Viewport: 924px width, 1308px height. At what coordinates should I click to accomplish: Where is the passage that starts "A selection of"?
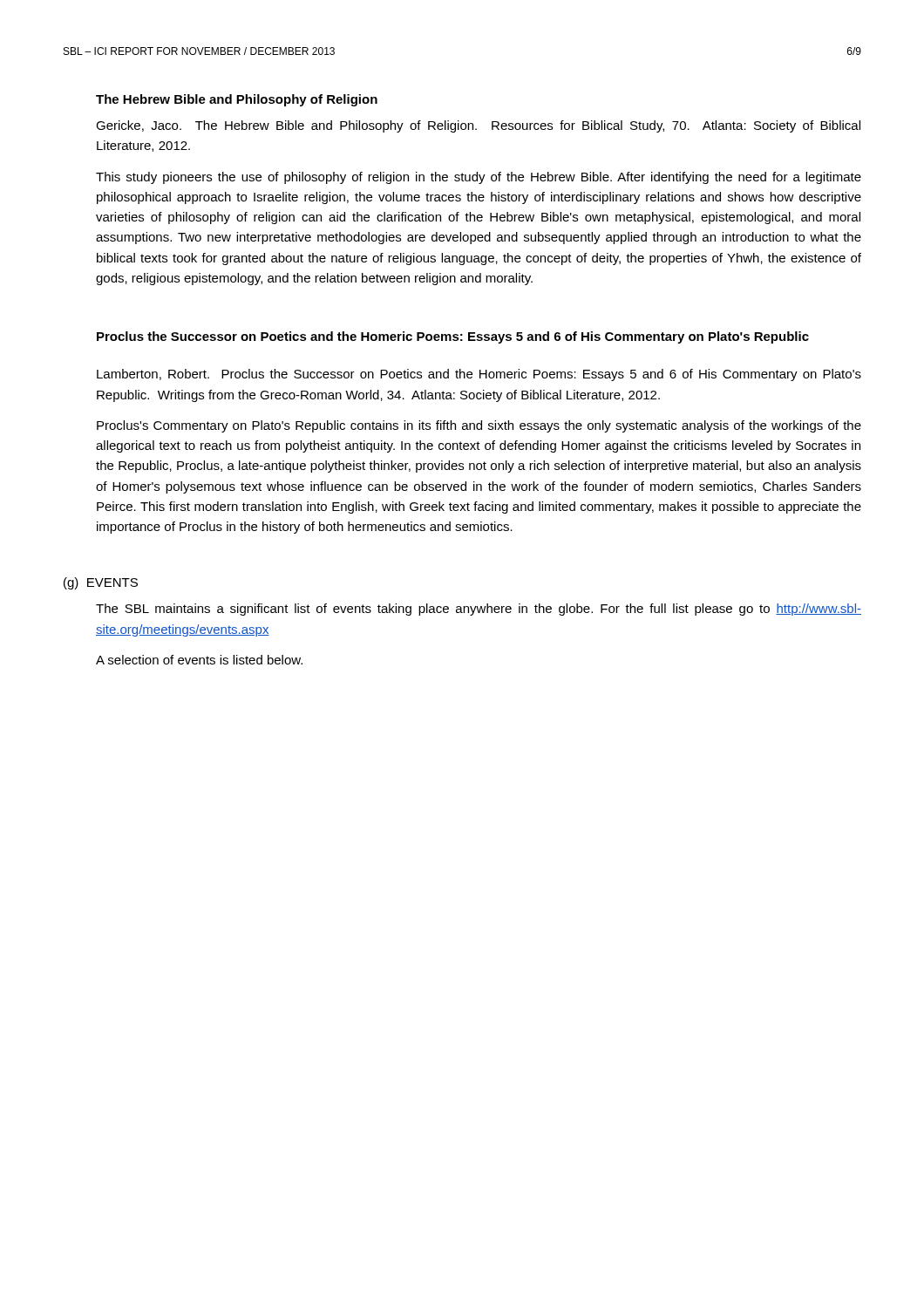(200, 659)
